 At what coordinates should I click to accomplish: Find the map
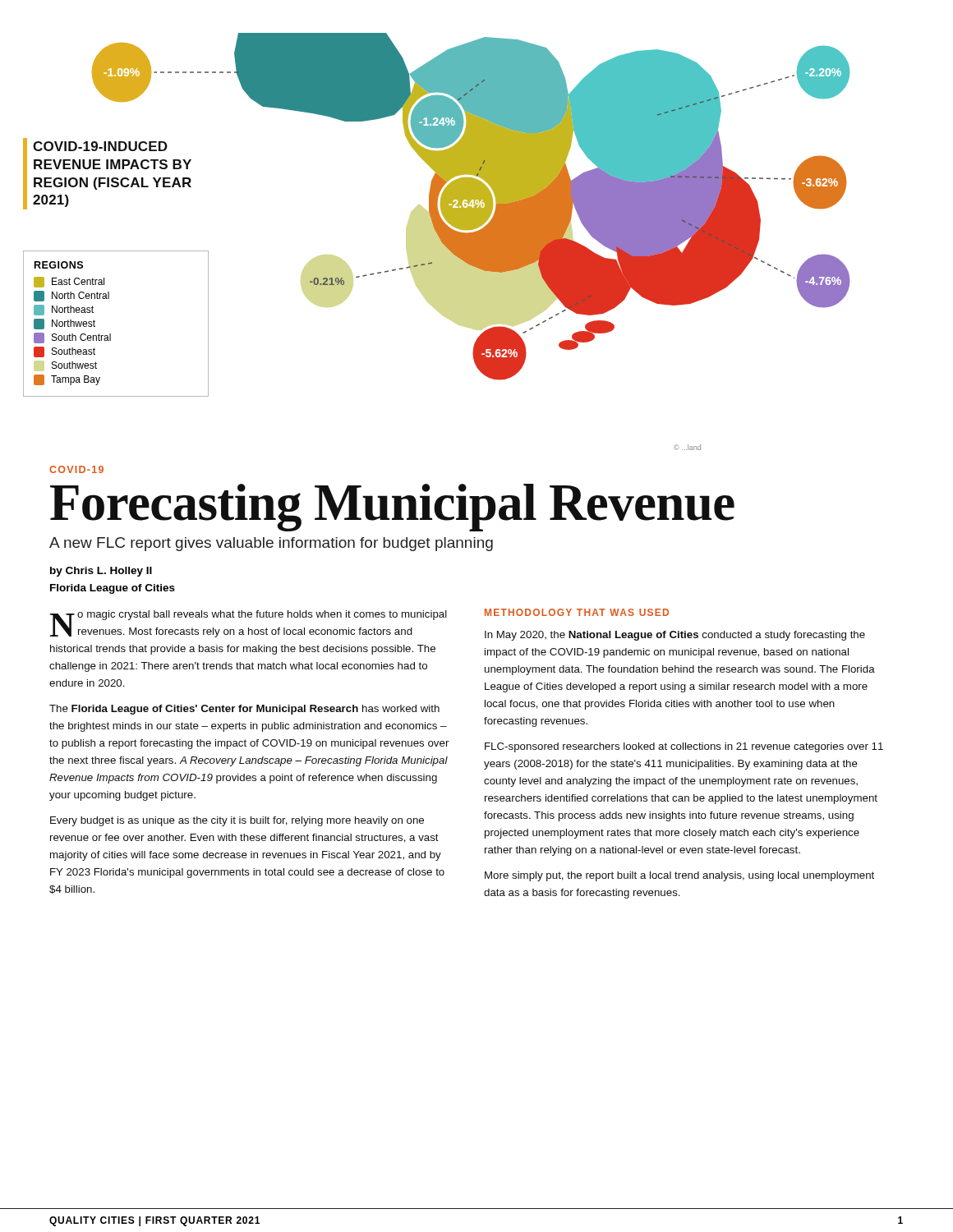[x=476, y=230]
